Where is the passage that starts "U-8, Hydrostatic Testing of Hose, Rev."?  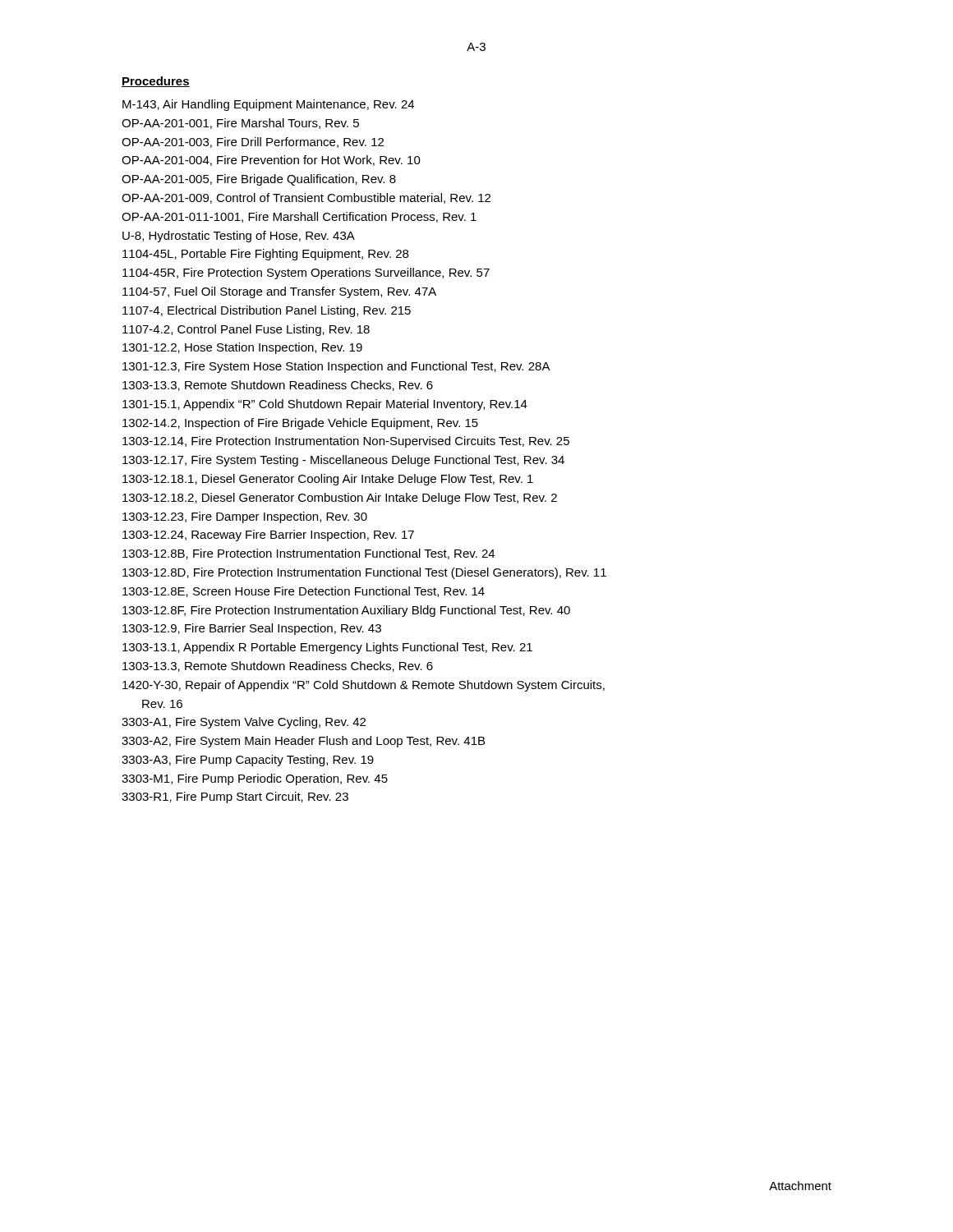(238, 235)
